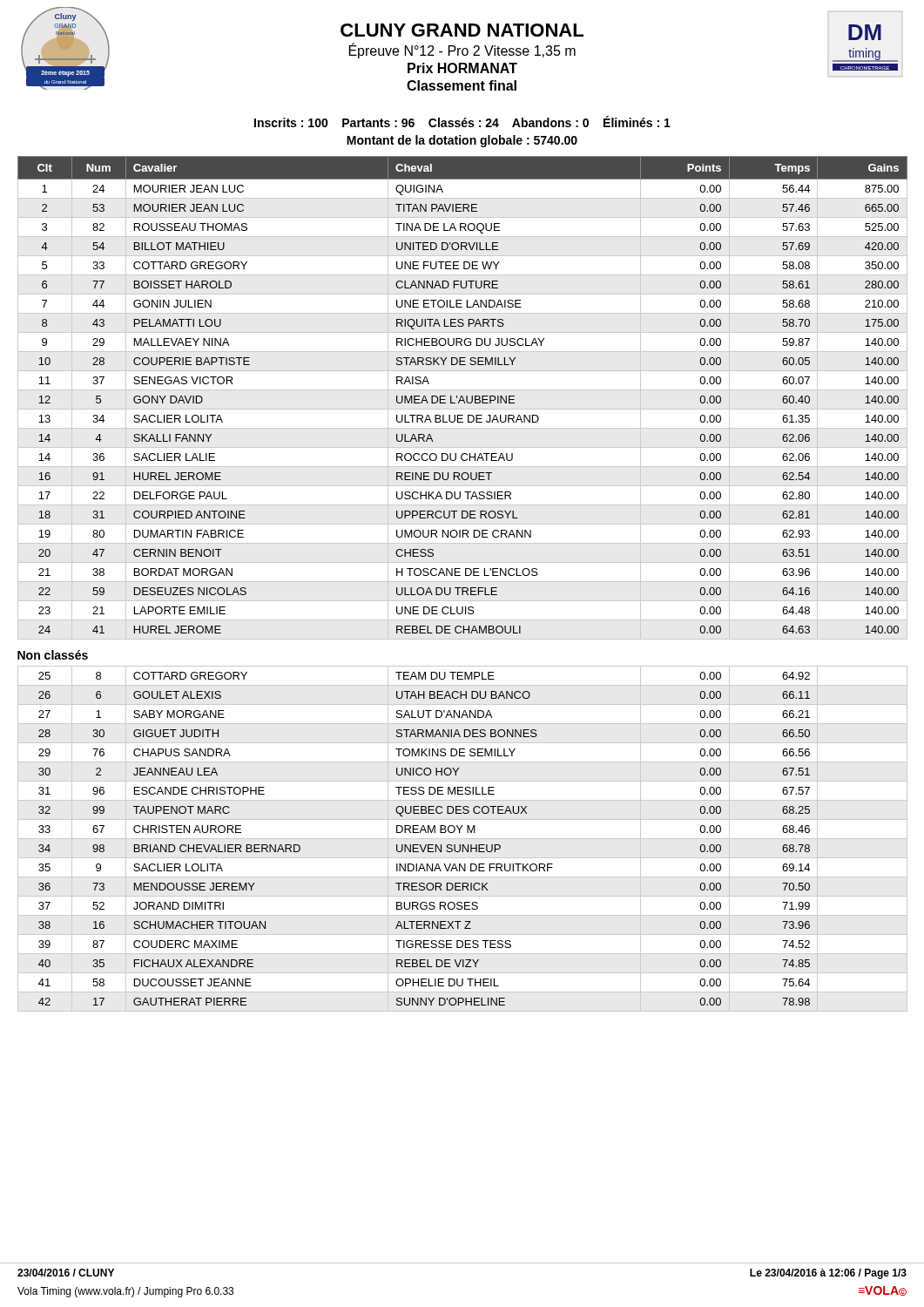
Task: Locate the block of text that opens with "Inscrits : 100 Partants : 96"
Action: 462,123
